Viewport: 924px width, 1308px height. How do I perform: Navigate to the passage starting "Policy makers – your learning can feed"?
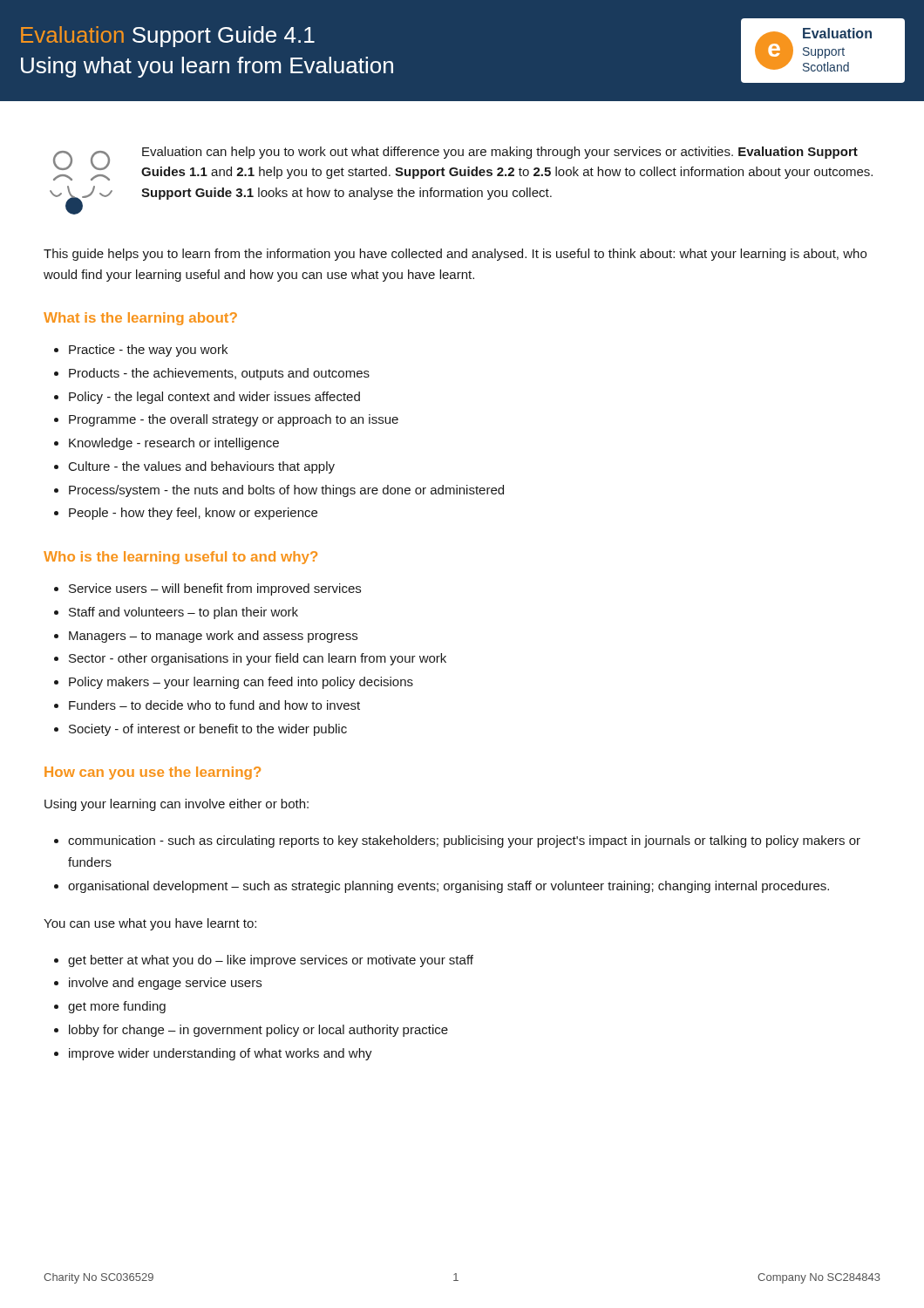[x=241, y=681]
